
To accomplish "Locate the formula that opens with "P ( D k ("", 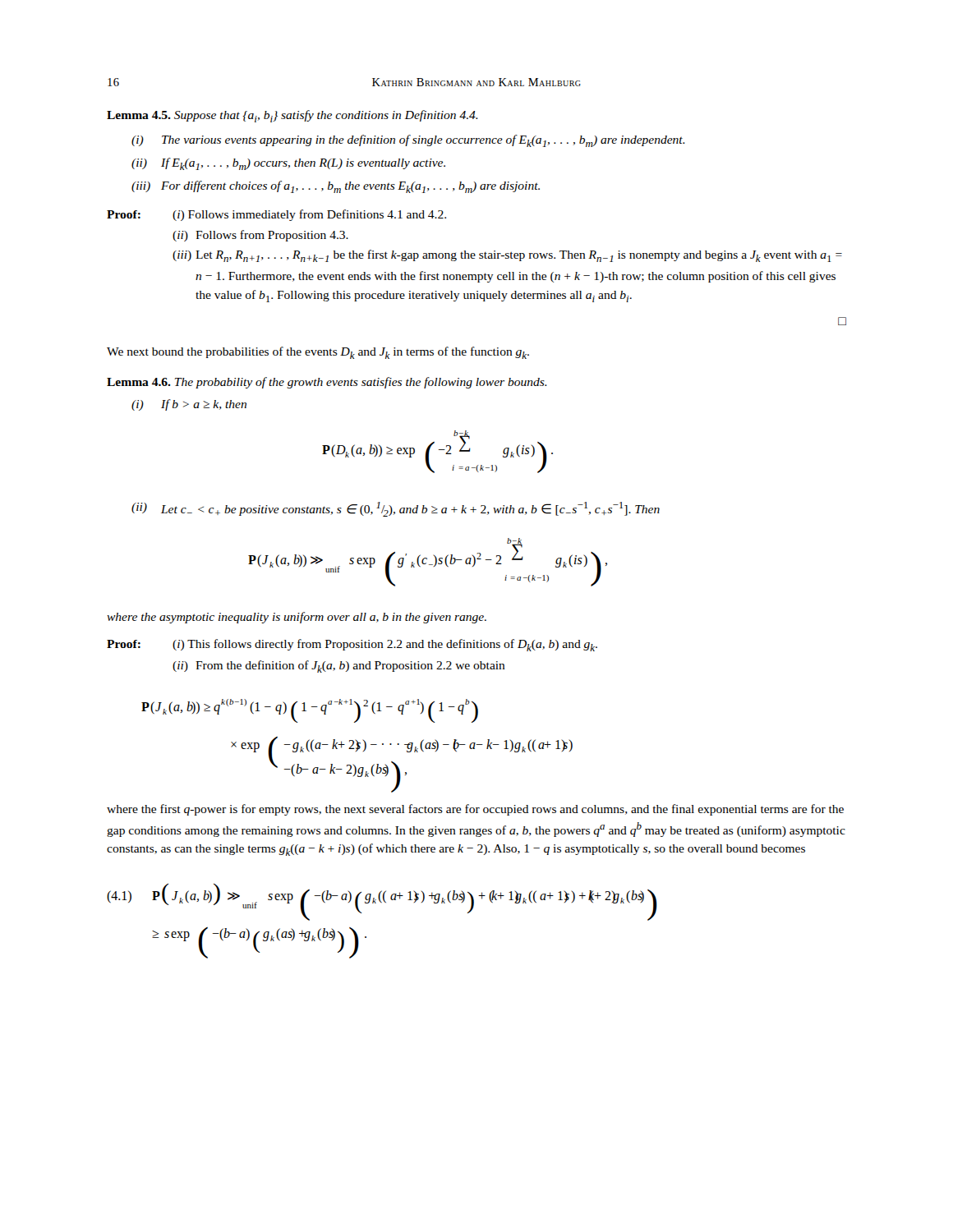I will tap(476, 453).
